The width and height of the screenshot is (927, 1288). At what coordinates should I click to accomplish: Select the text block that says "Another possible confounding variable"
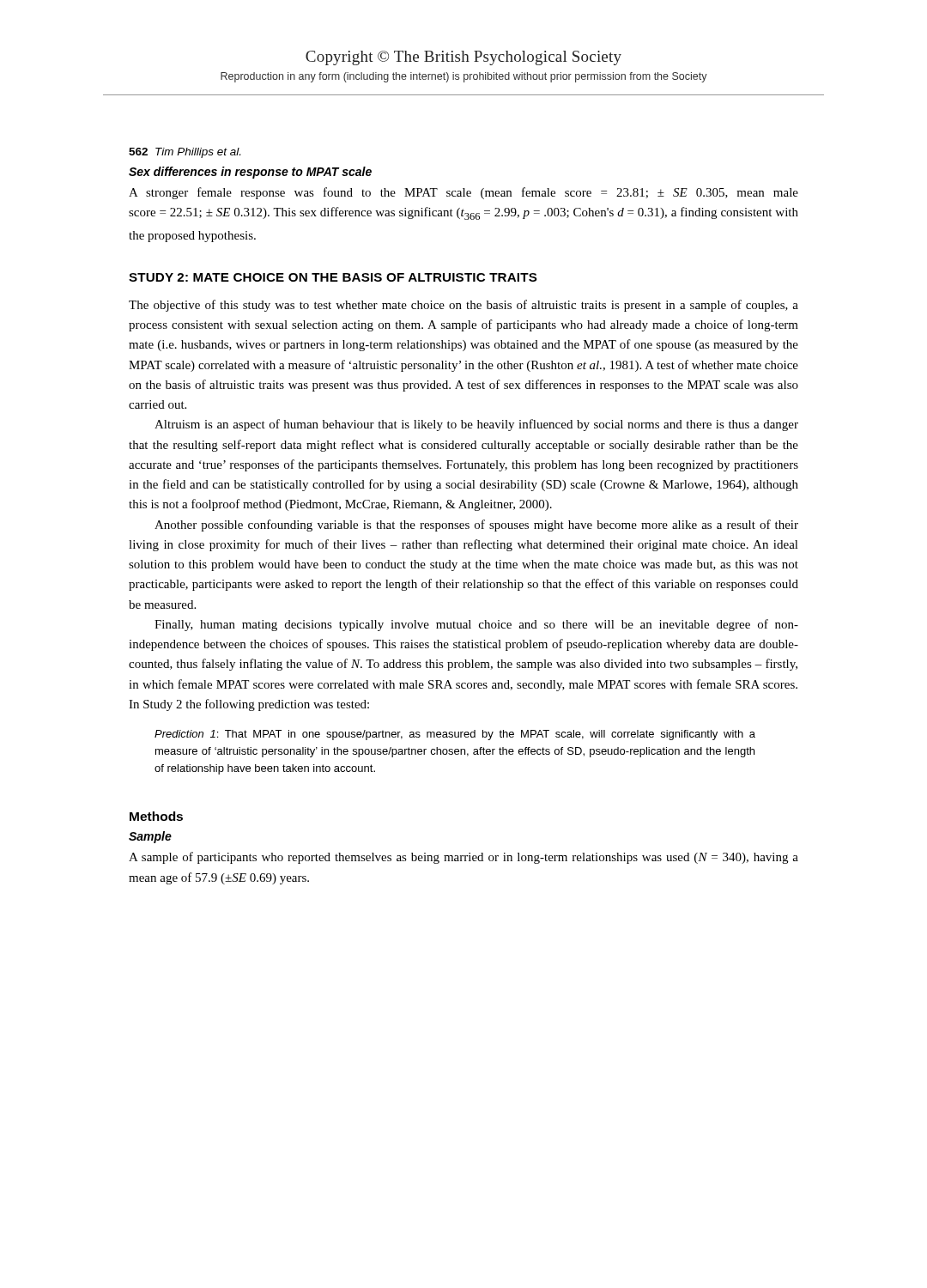point(464,564)
